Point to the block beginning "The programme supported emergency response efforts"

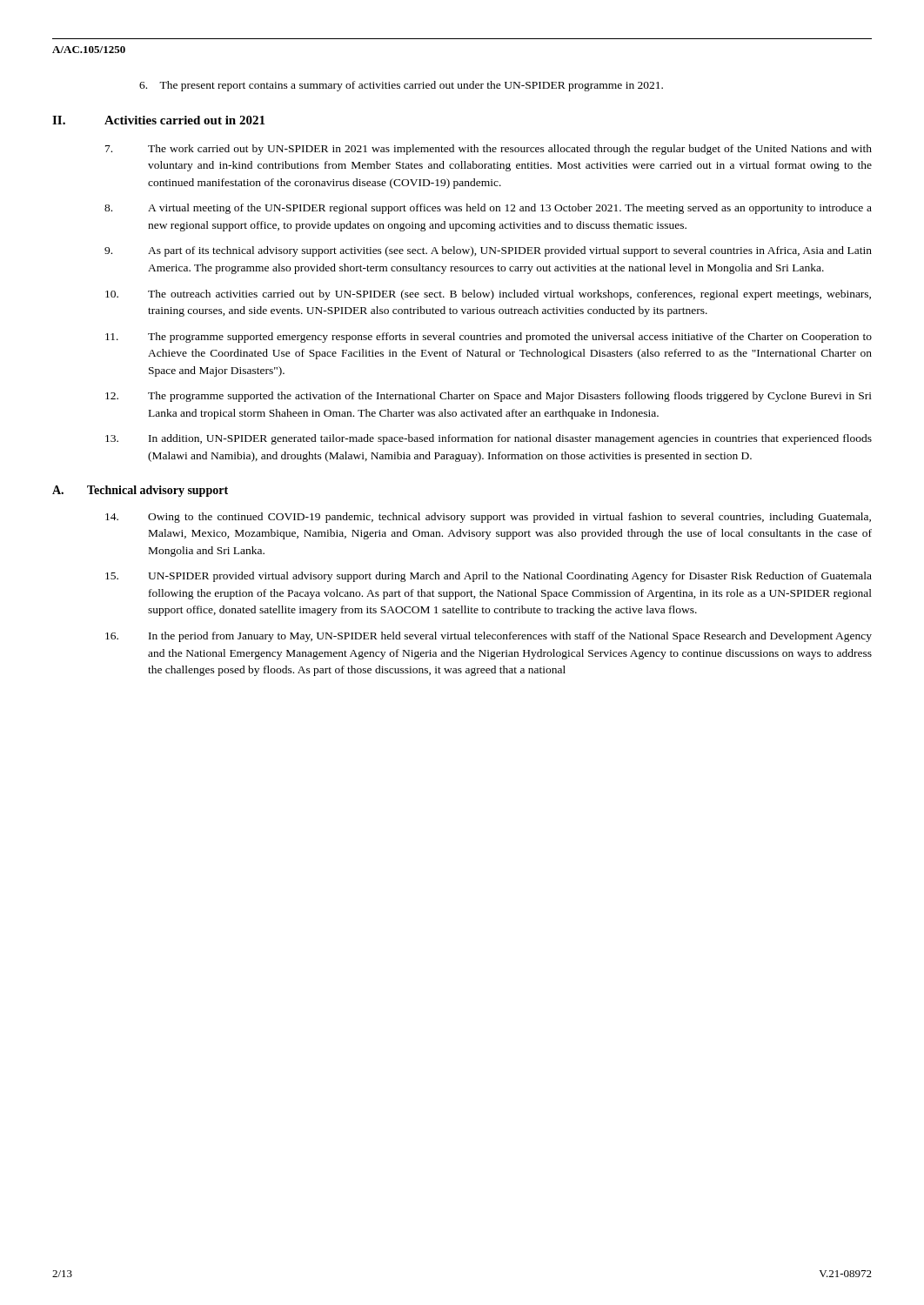coord(488,353)
